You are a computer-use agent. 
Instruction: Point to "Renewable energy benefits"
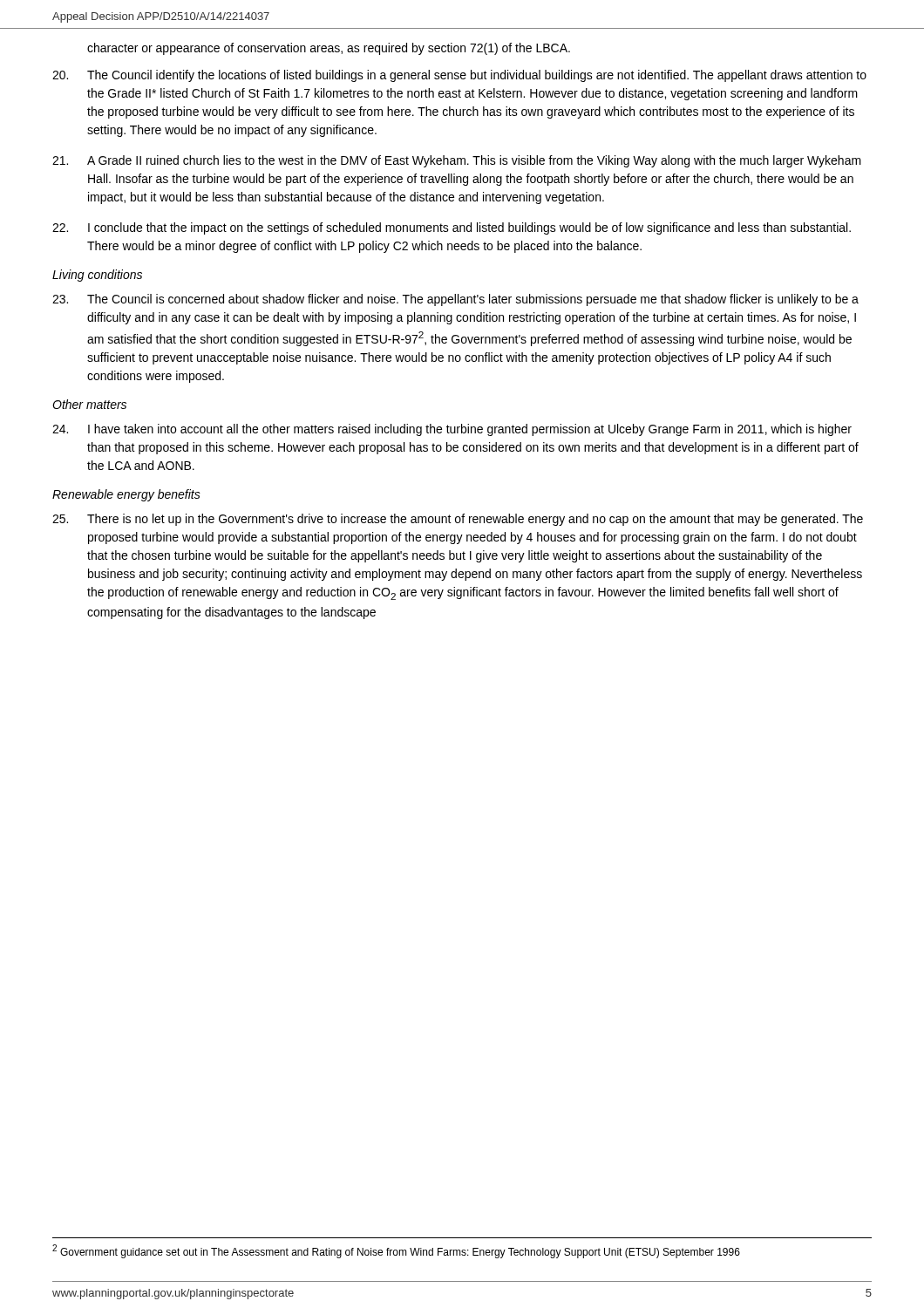(126, 494)
